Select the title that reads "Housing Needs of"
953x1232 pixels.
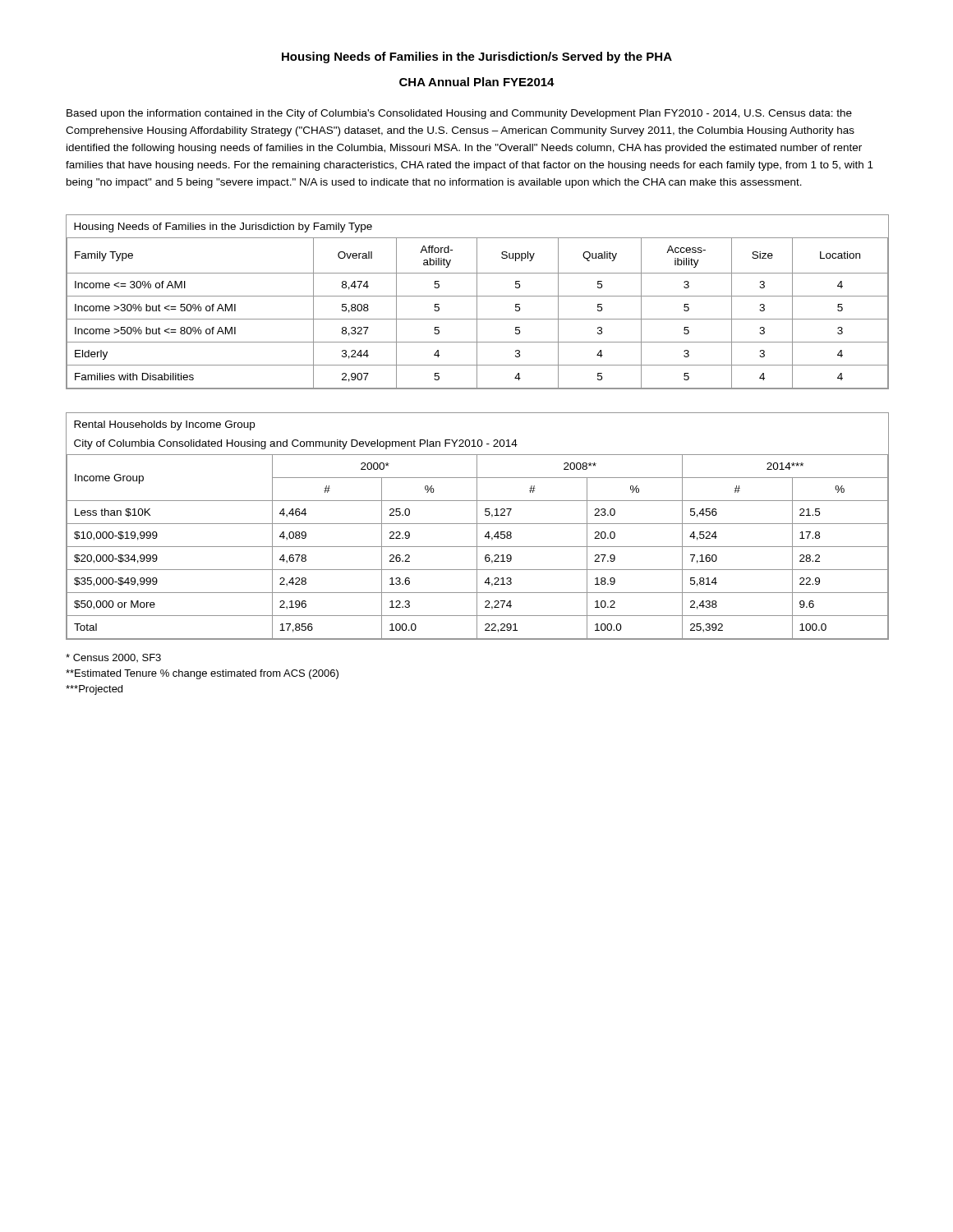pos(476,56)
